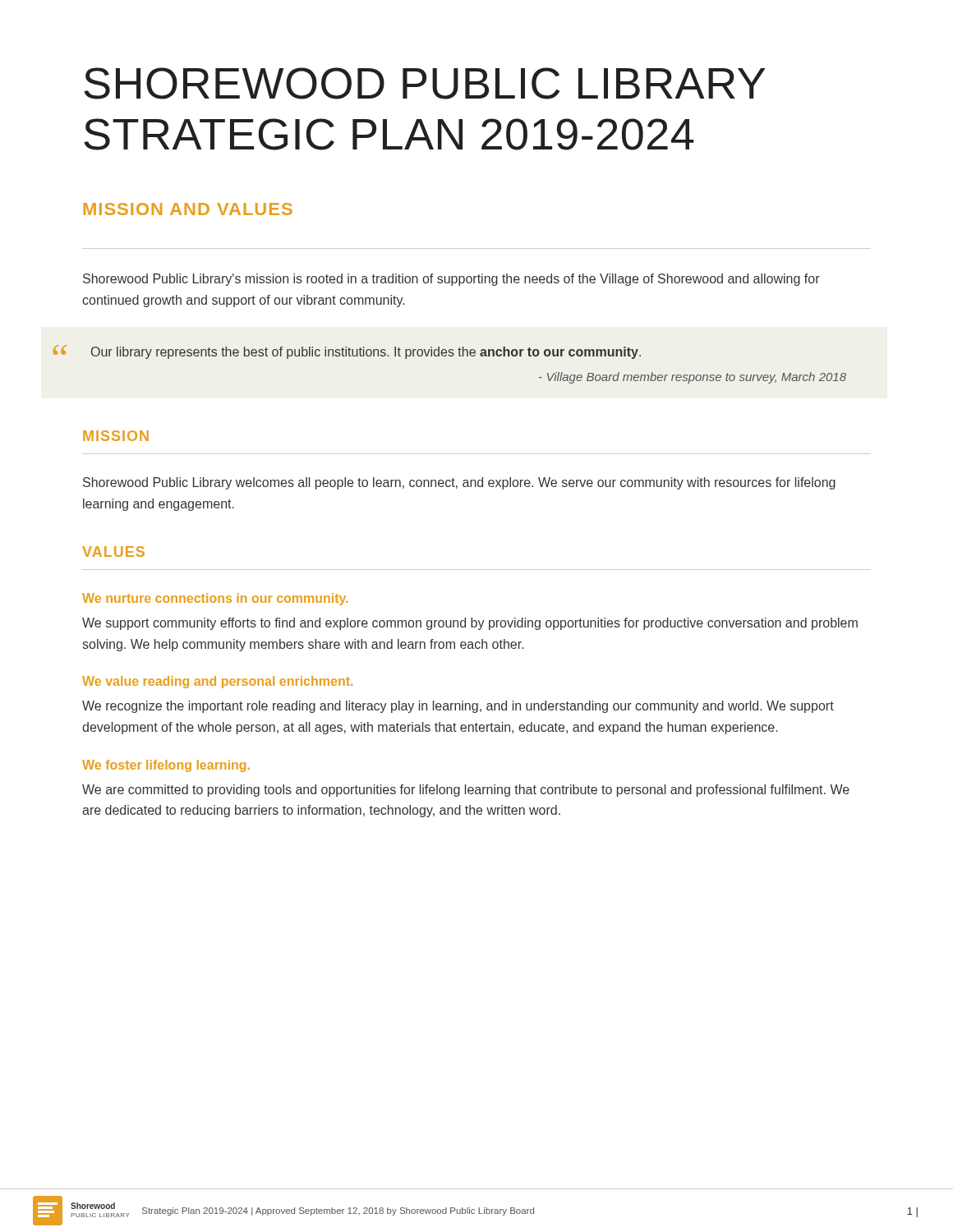
Task: Where does it say "We foster lifelong learning."?
Action: coord(166,766)
